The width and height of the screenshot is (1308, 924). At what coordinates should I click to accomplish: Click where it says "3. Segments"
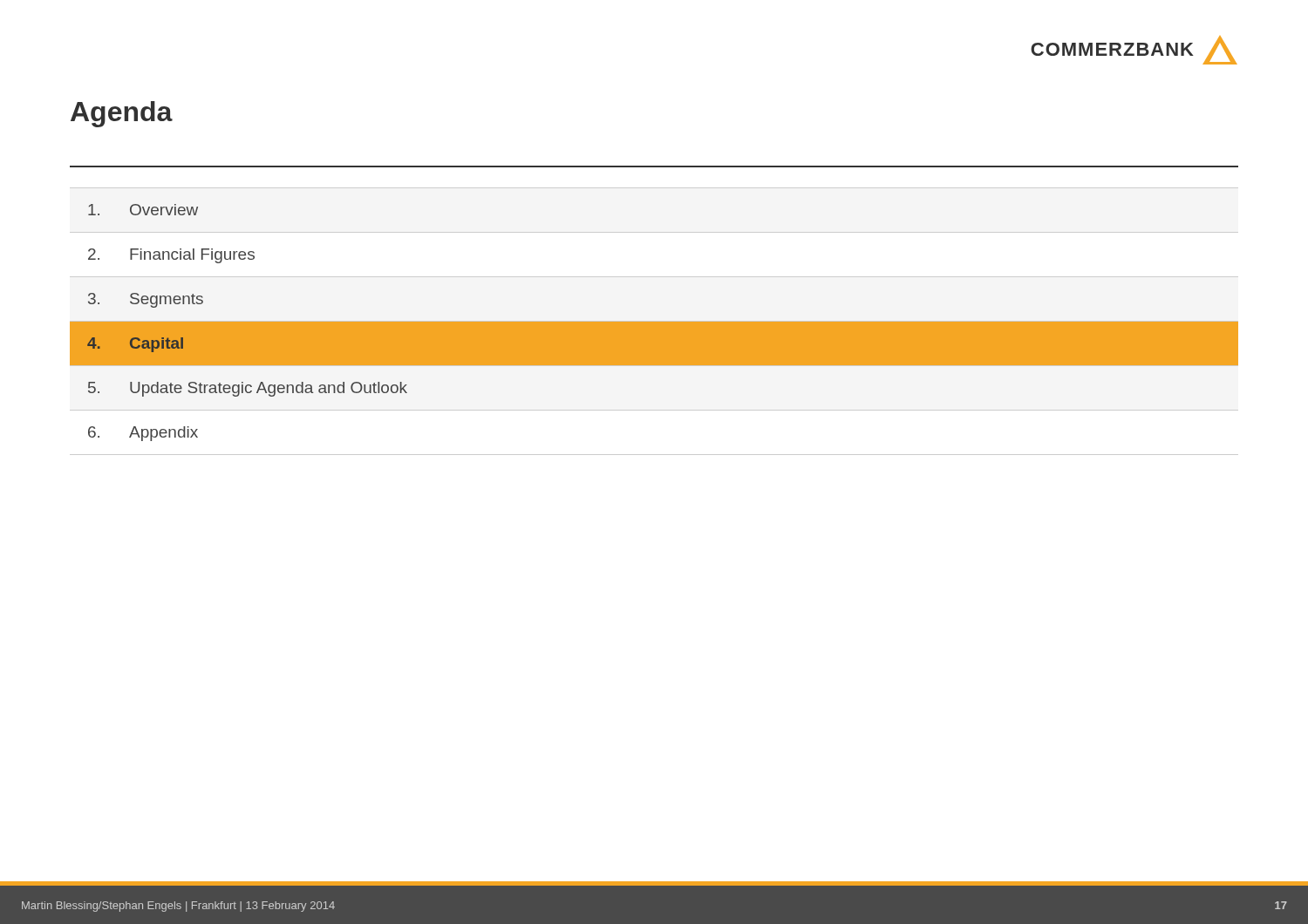(x=145, y=299)
